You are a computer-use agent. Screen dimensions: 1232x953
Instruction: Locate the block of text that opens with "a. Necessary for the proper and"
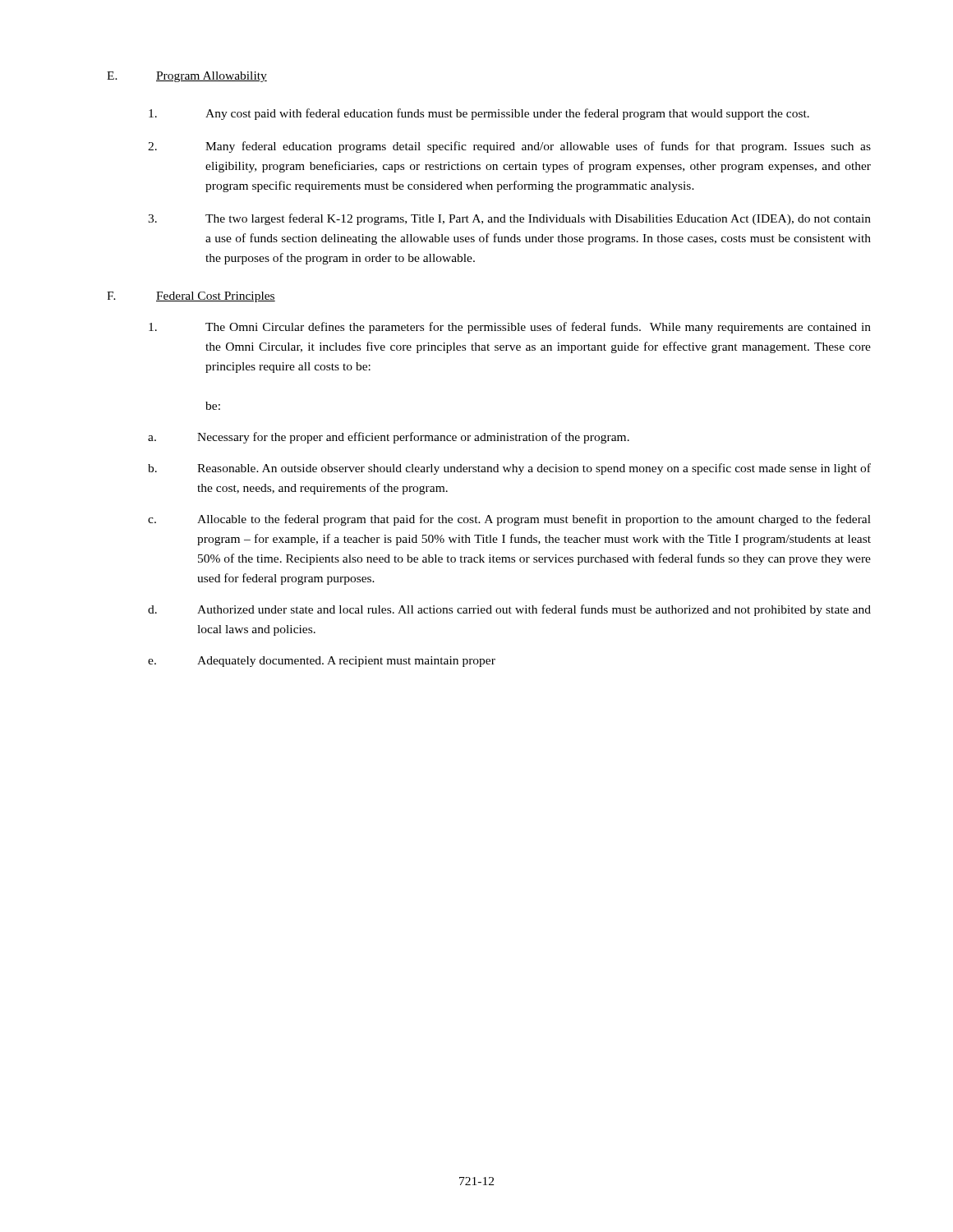(x=489, y=437)
